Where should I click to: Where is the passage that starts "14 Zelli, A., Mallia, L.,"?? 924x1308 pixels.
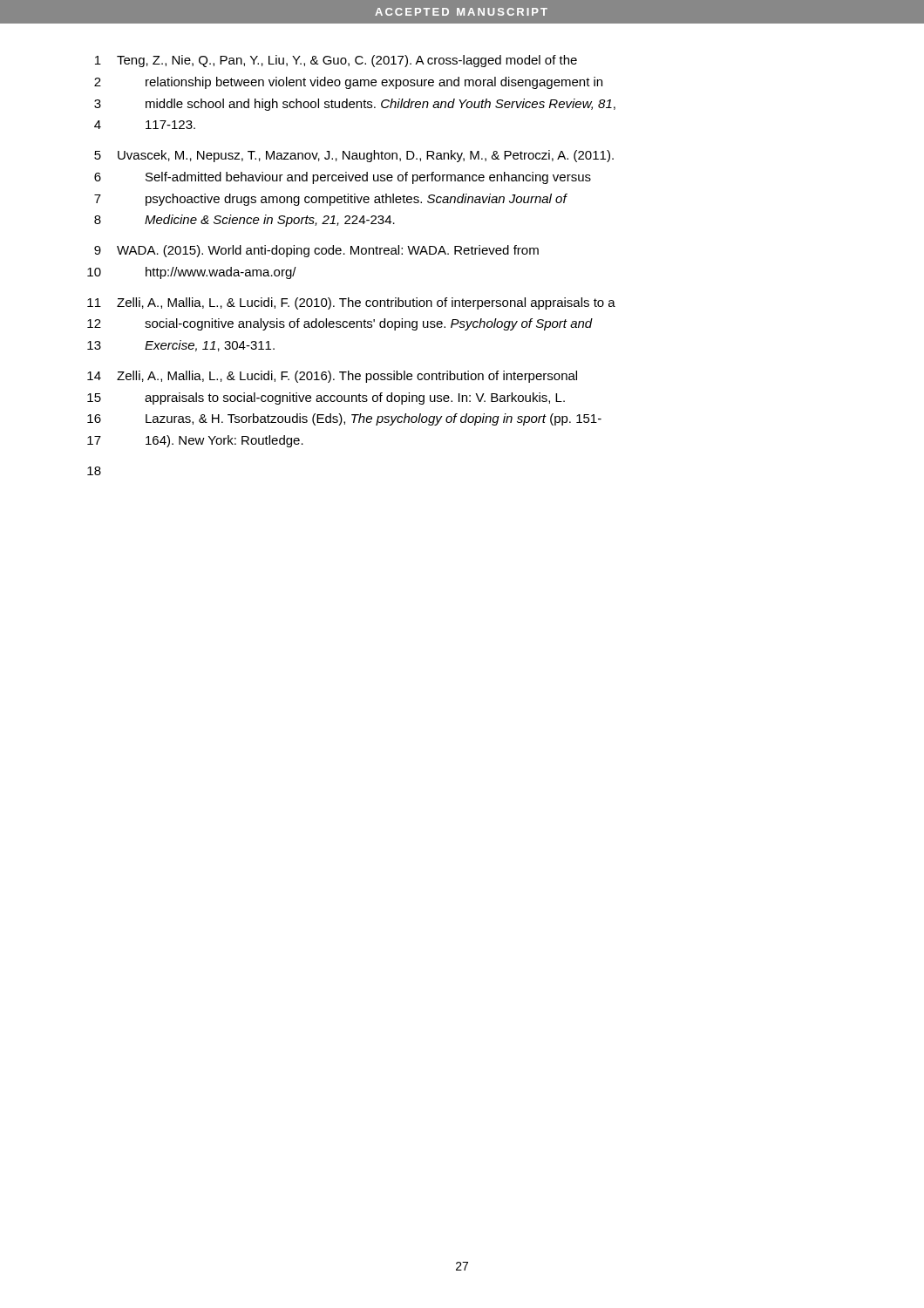tap(462, 376)
